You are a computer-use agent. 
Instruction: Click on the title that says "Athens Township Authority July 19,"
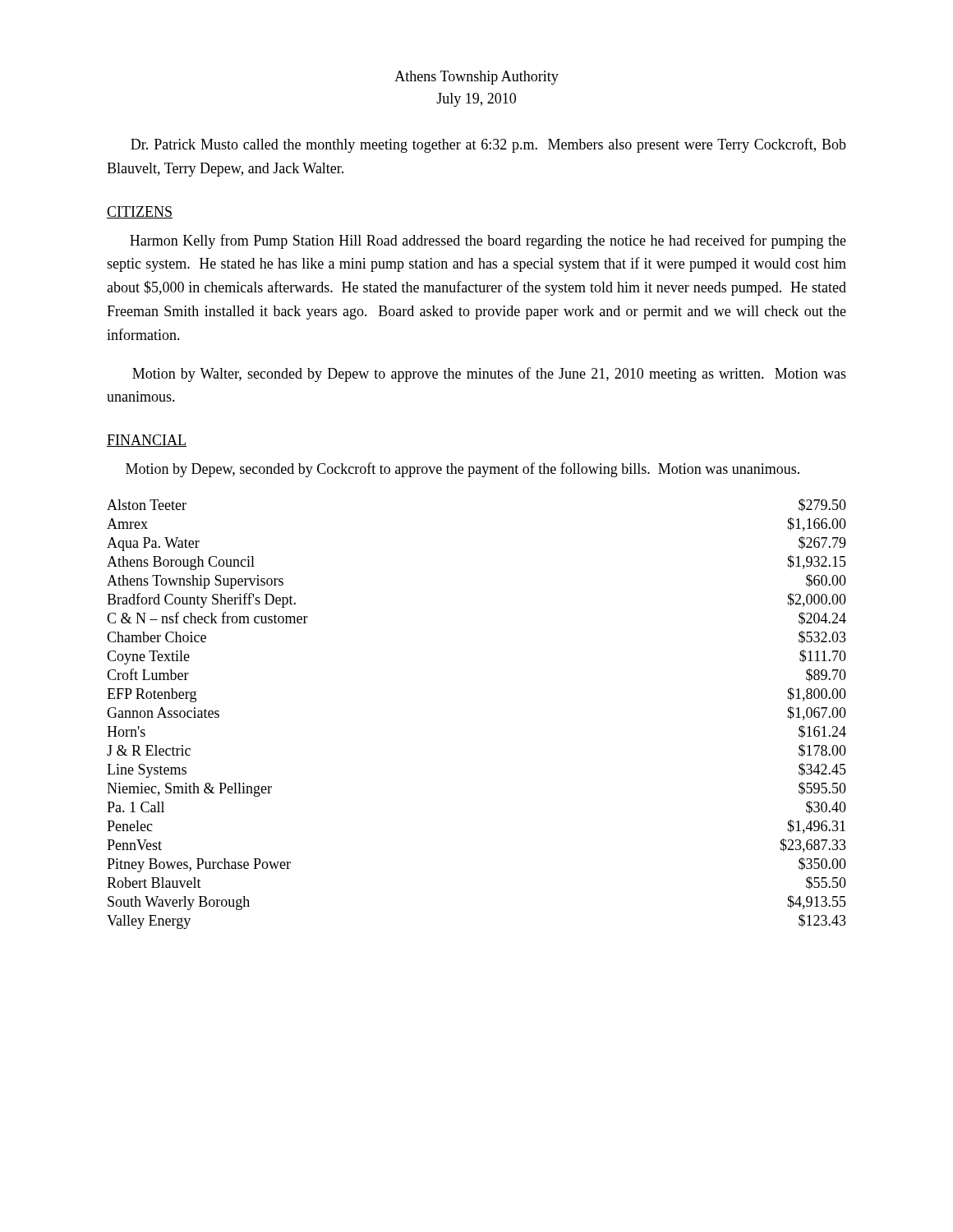pos(476,87)
